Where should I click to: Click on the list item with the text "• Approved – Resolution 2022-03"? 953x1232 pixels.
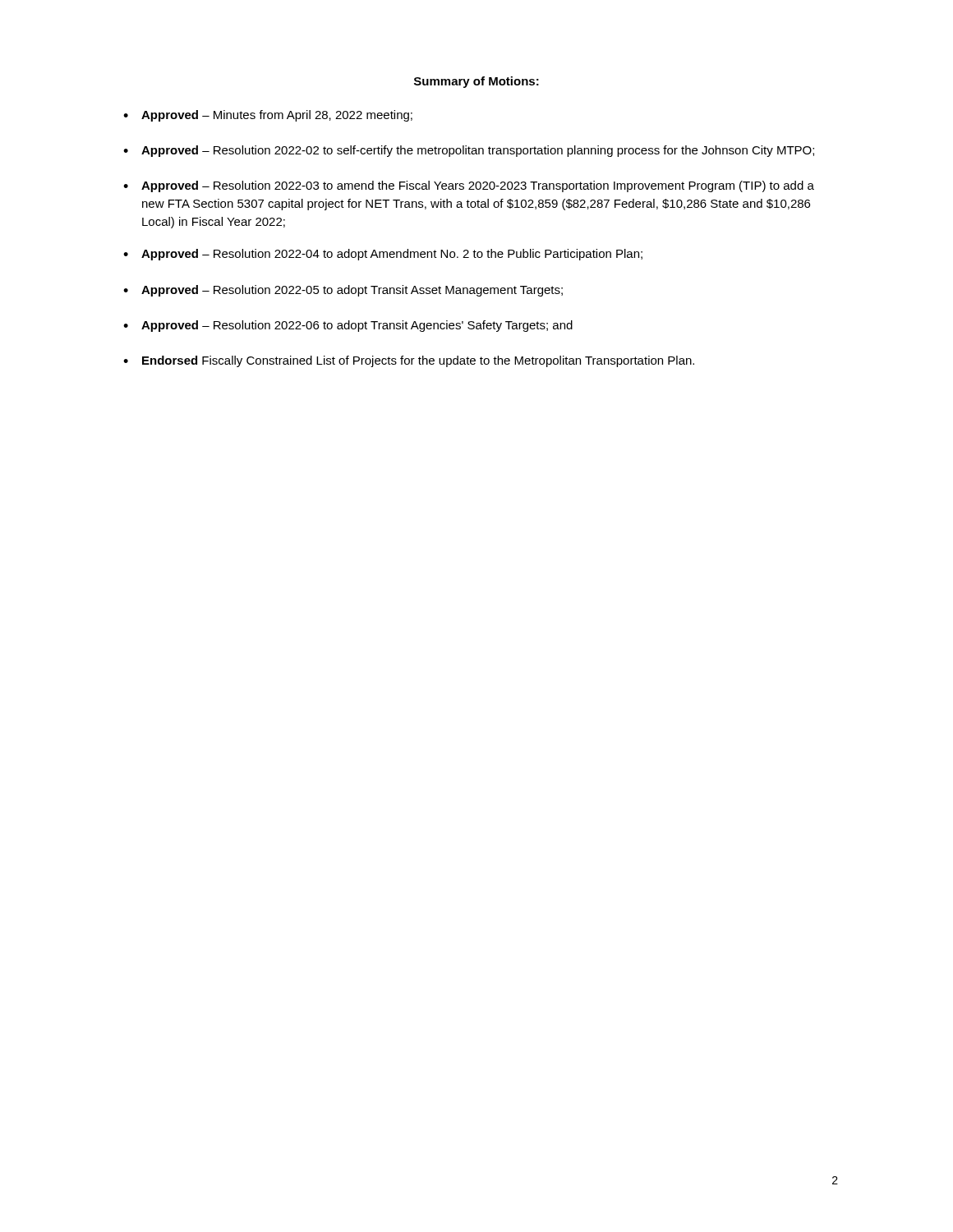tap(481, 204)
